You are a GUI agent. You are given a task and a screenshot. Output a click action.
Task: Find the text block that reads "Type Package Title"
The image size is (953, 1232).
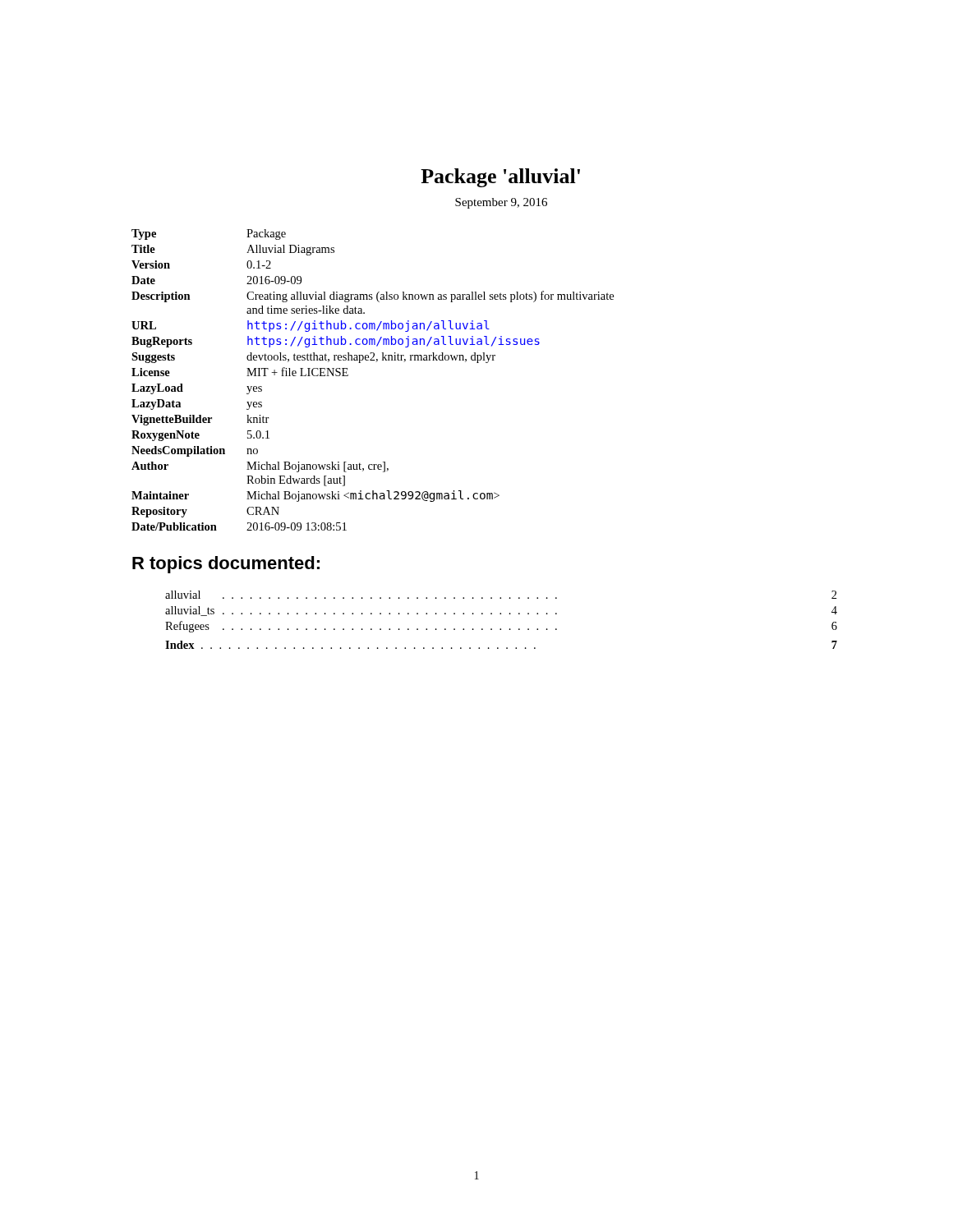click(143, 234)
